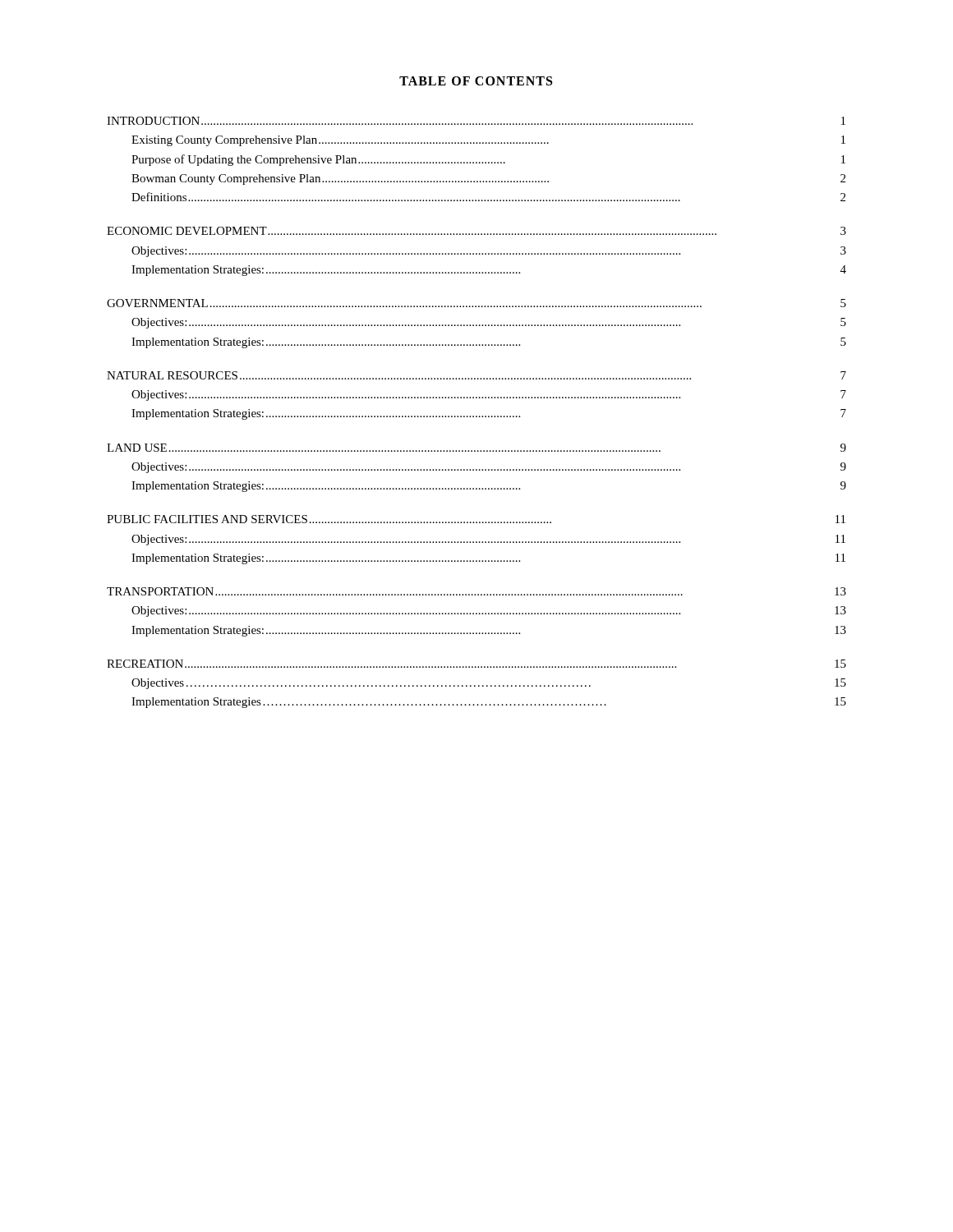Click on the list item that says "Objectives ……………………………………………………………………………………… 15"
953x1232 pixels.
pos(476,683)
